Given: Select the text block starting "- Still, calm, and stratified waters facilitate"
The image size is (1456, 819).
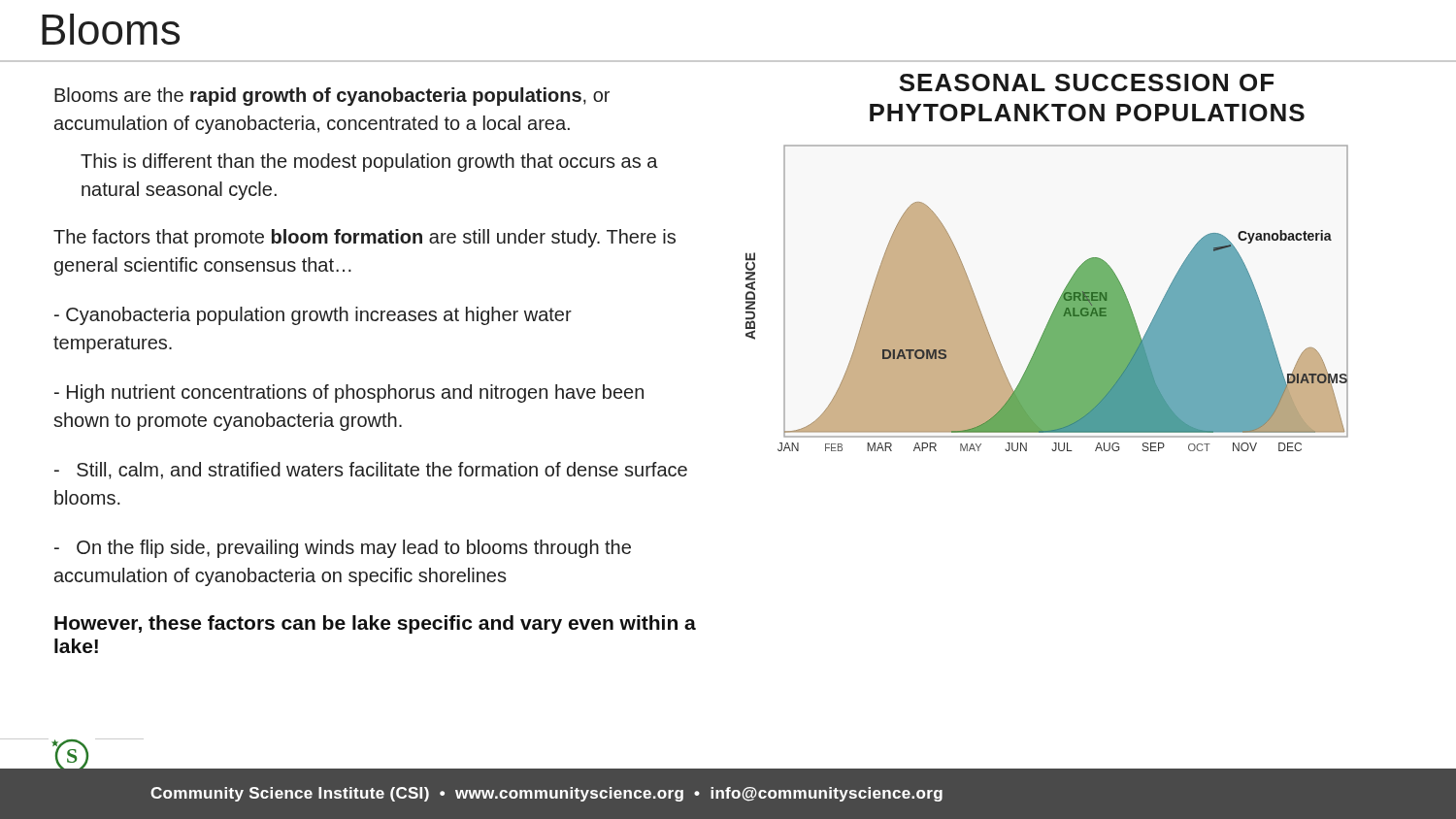Looking at the screenshot, I should tap(371, 484).
